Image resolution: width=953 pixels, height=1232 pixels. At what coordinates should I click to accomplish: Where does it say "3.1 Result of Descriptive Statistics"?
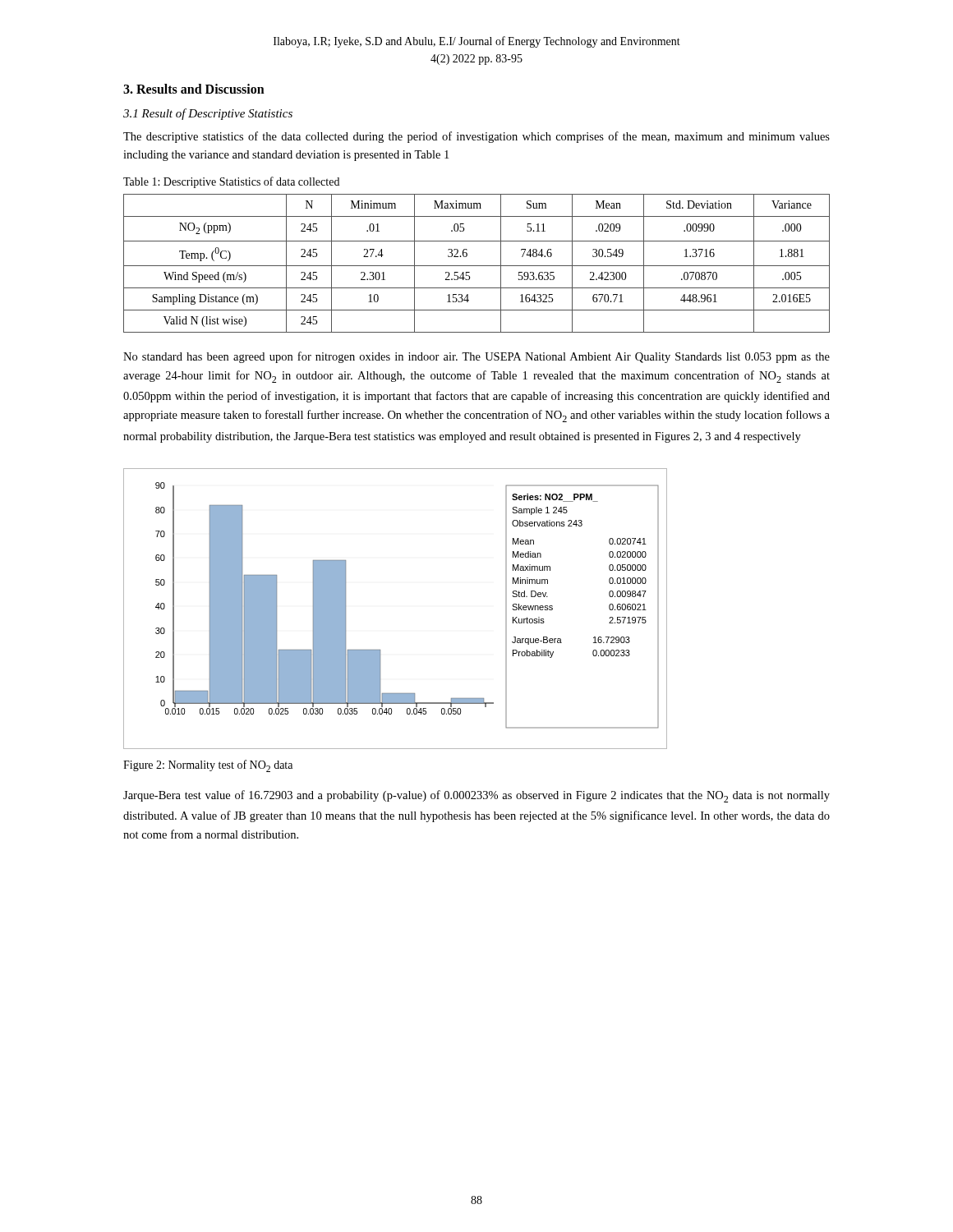208,113
